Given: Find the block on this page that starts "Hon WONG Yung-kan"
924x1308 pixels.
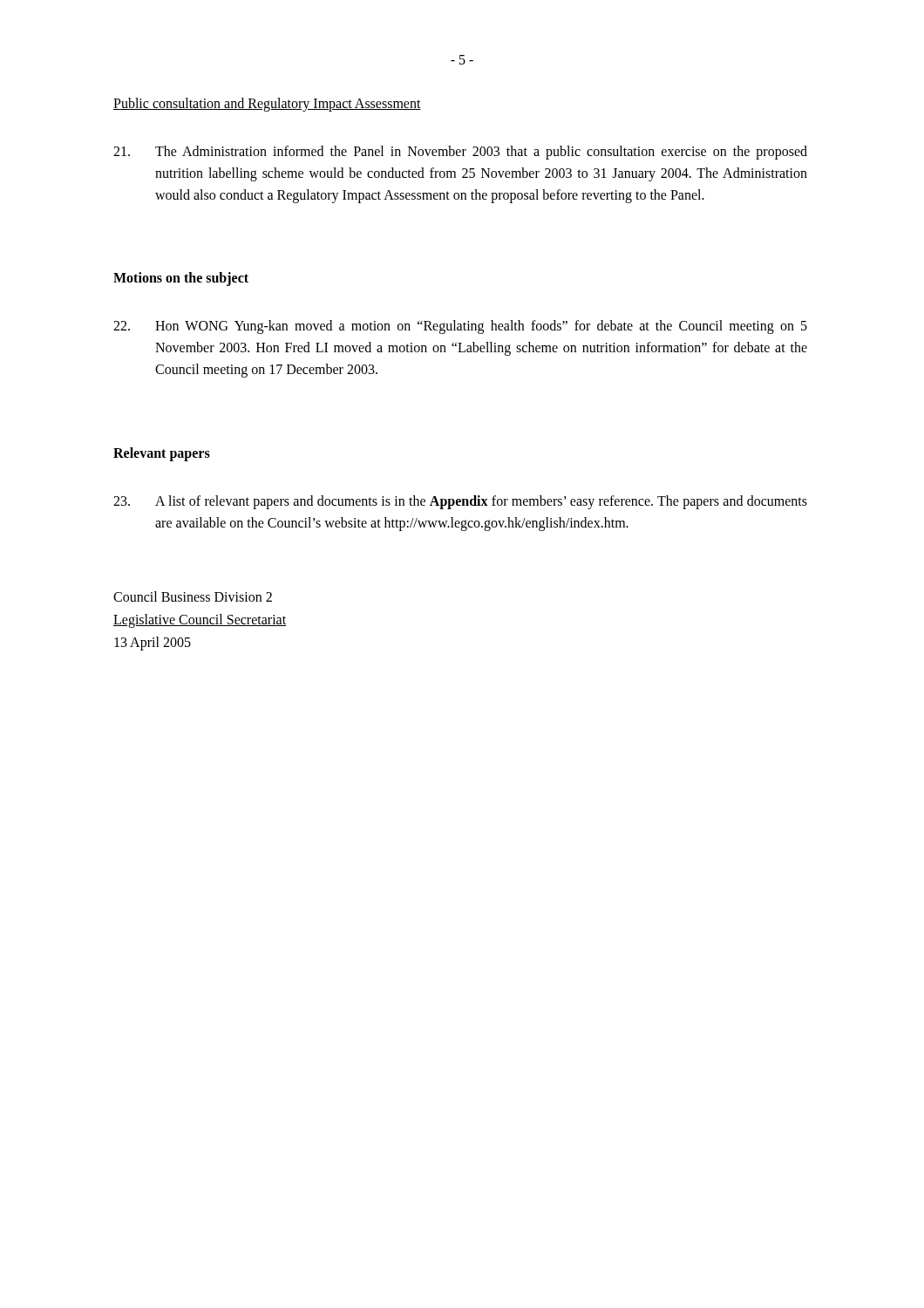Looking at the screenshot, I should [460, 348].
